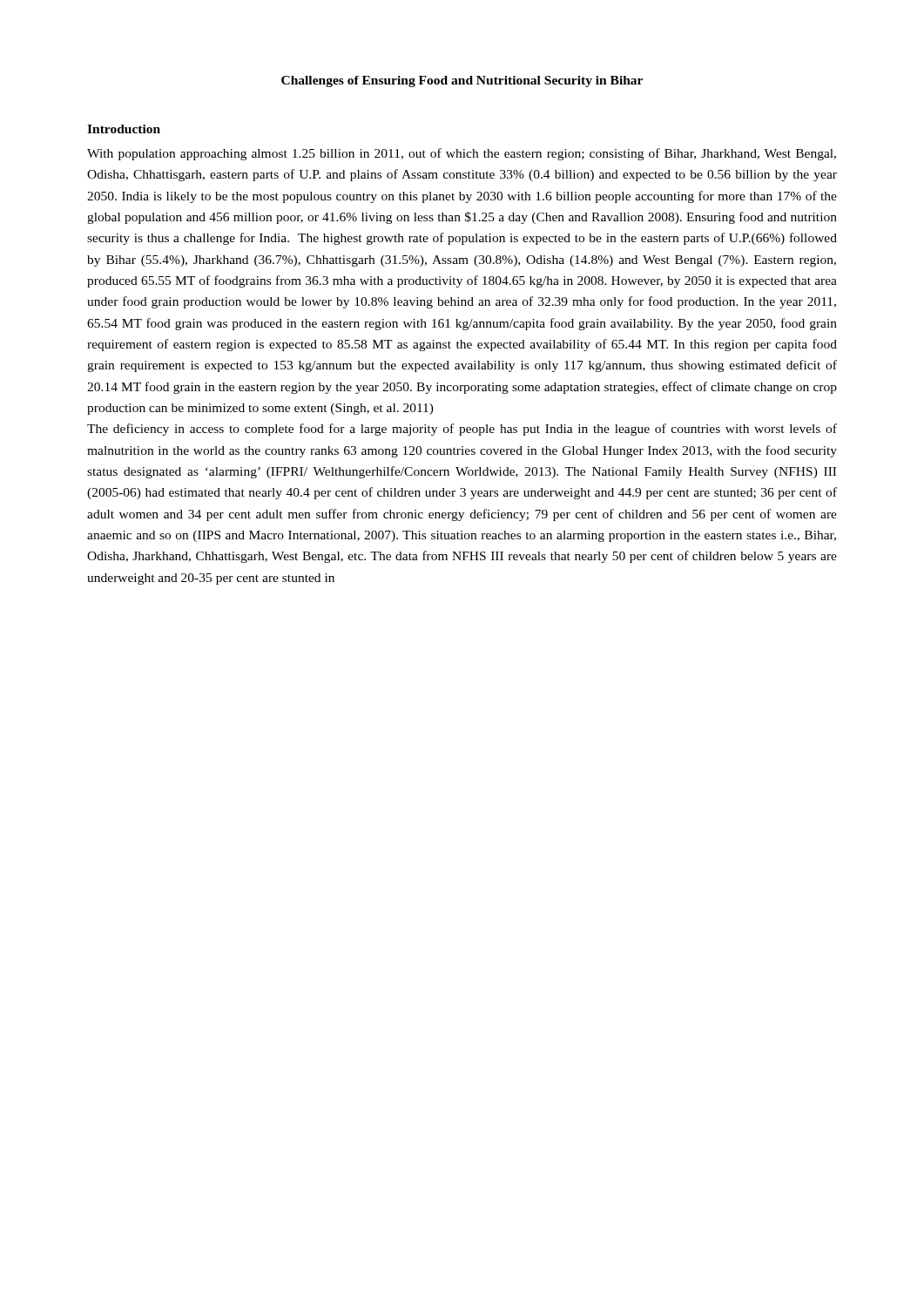
Task: Click on the block starting "With population approaching almost 1.25 billion in"
Action: click(462, 365)
